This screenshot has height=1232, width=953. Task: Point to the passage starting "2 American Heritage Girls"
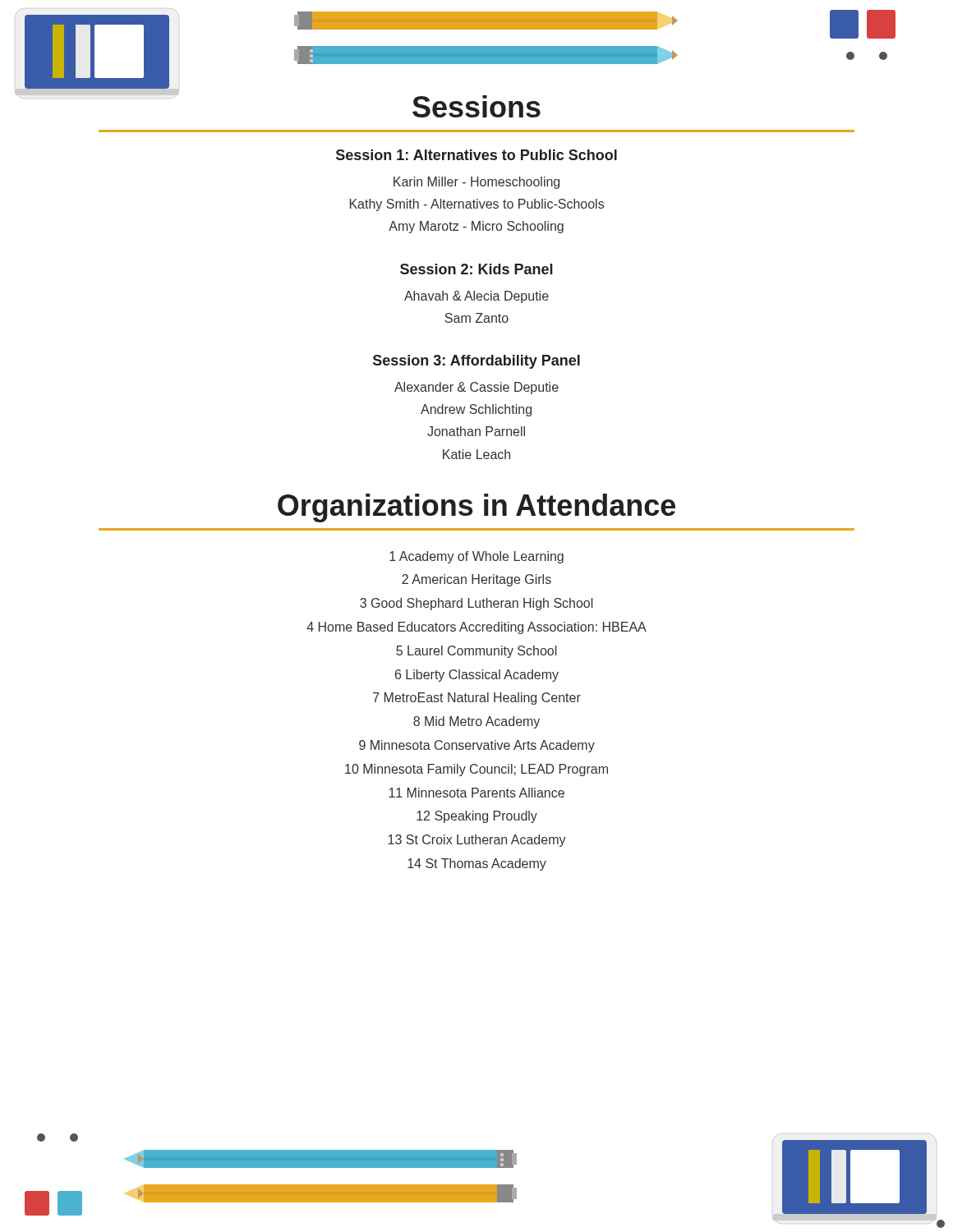coord(476,580)
